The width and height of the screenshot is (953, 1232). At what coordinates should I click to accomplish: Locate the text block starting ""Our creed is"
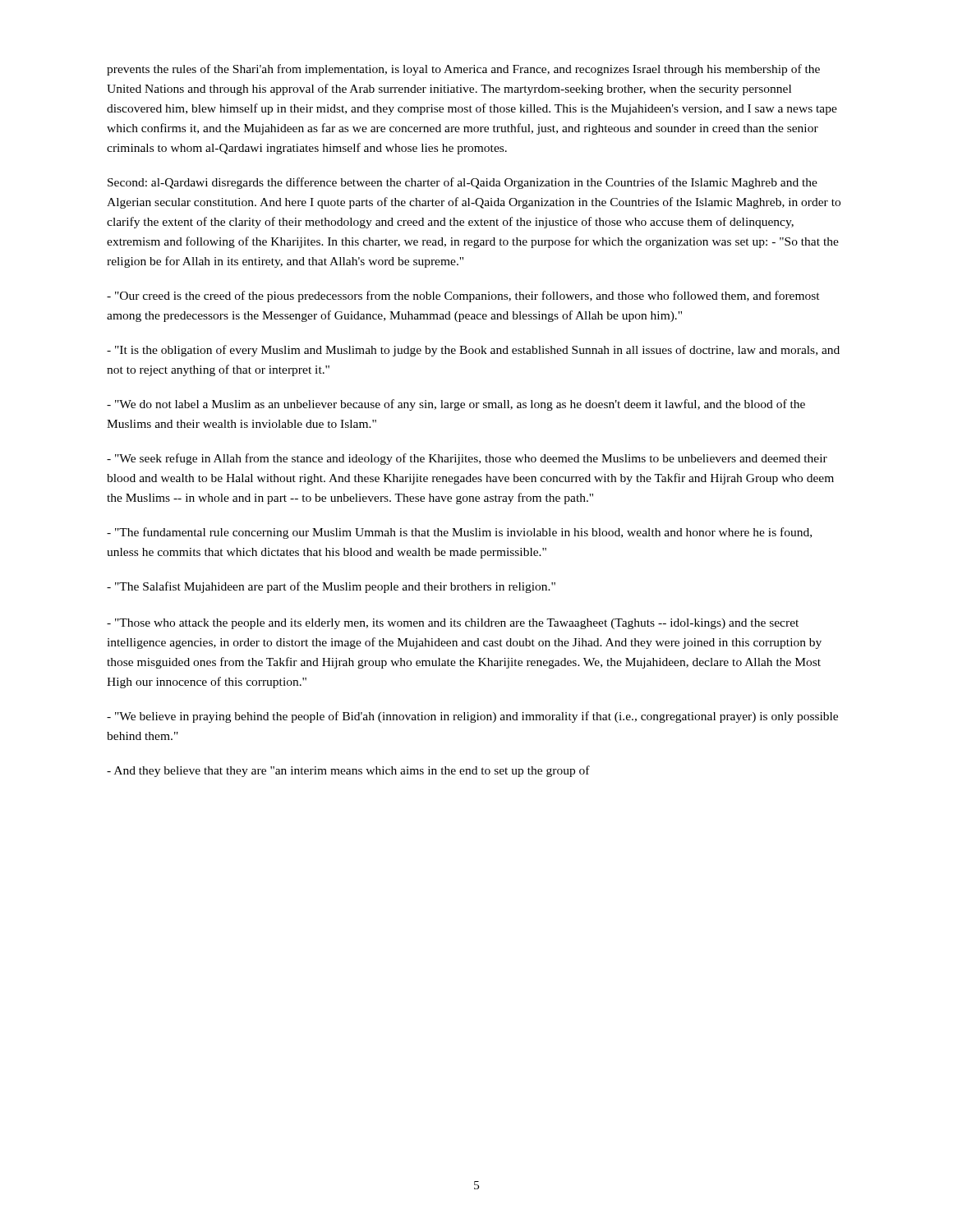(x=463, y=305)
